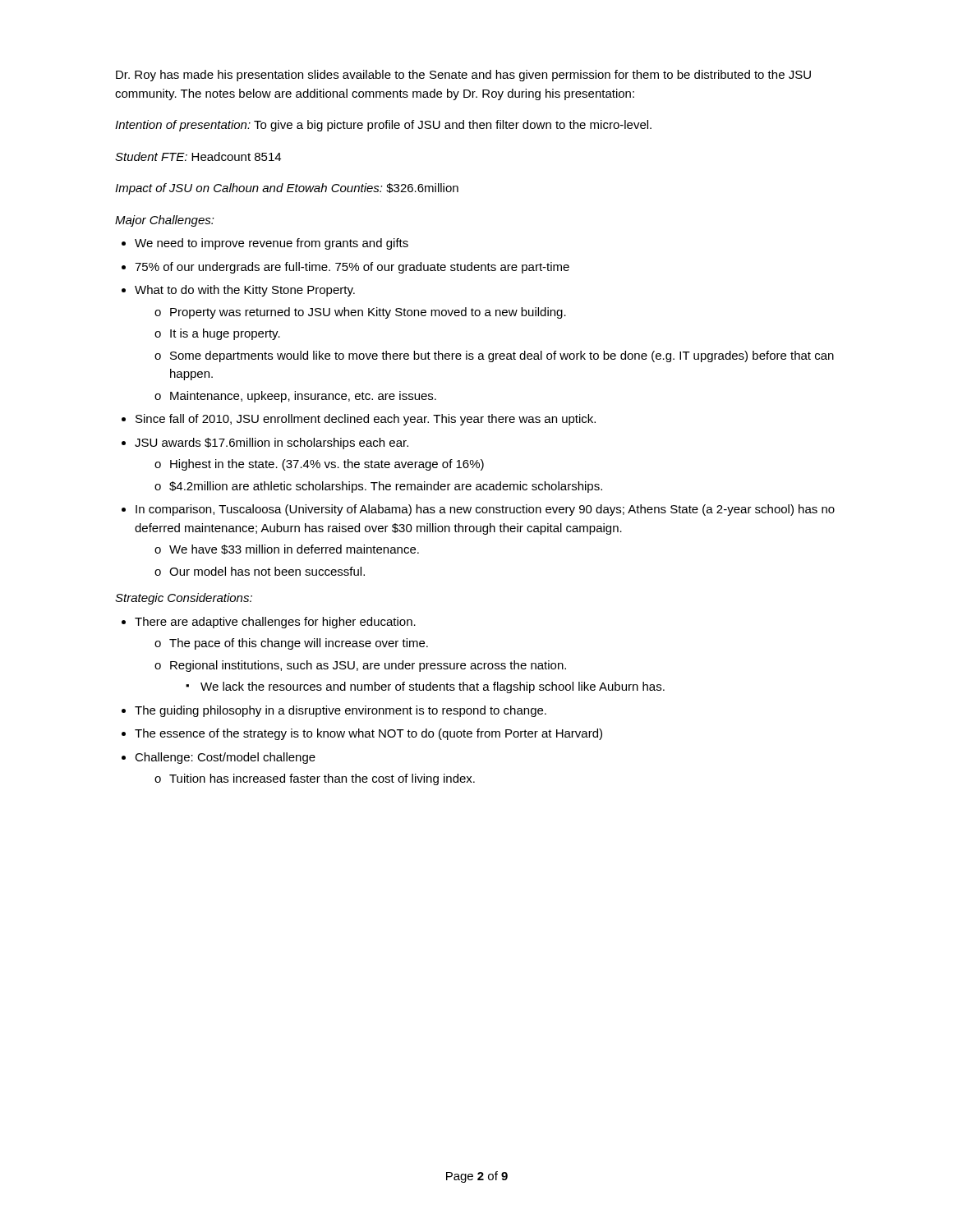The height and width of the screenshot is (1232, 953).
Task: Click on the list item containing "There are adaptive challenges for higher"
Action: (486, 654)
